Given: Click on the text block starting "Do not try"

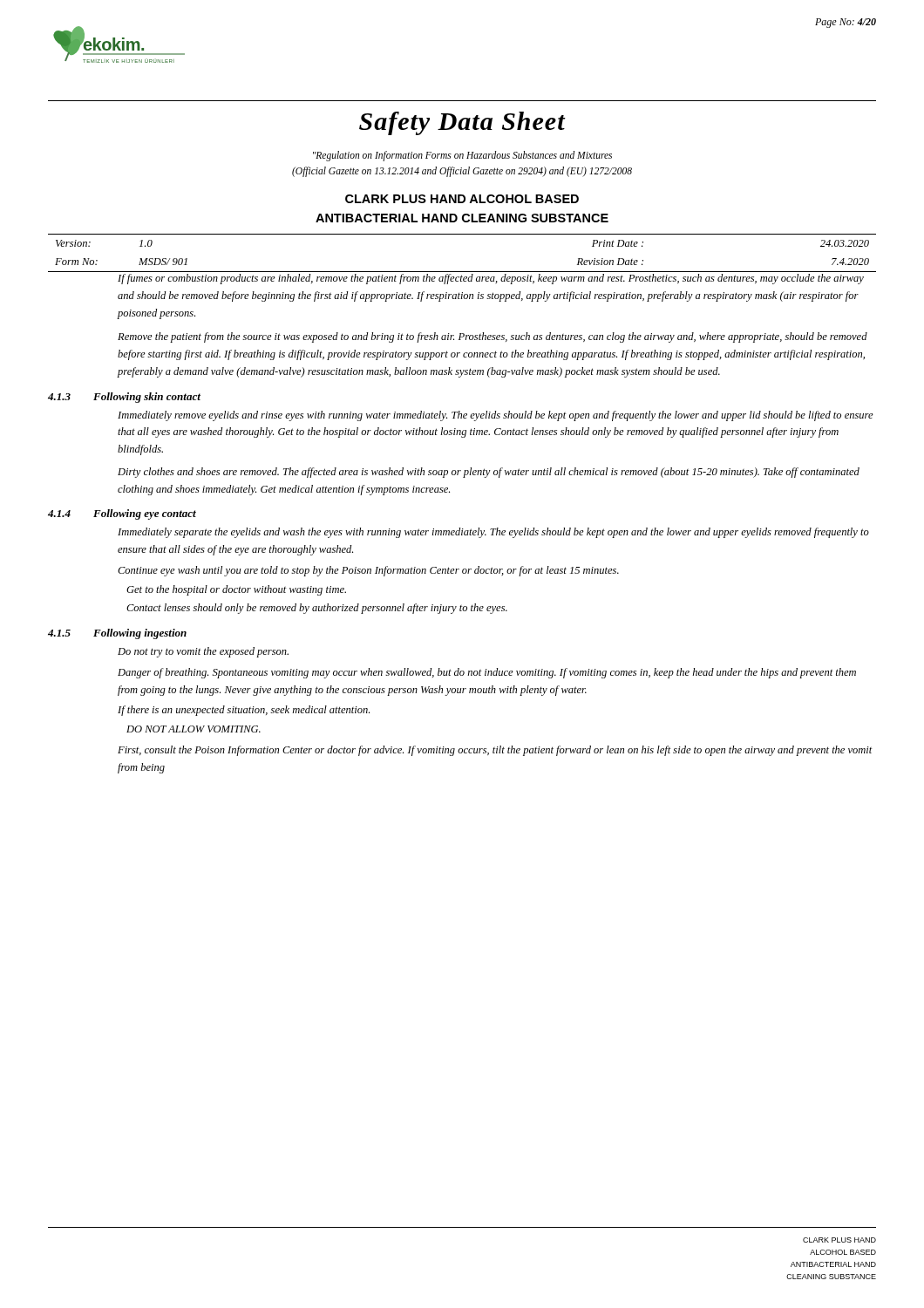Looking at the screenshot, I should 204,651.
